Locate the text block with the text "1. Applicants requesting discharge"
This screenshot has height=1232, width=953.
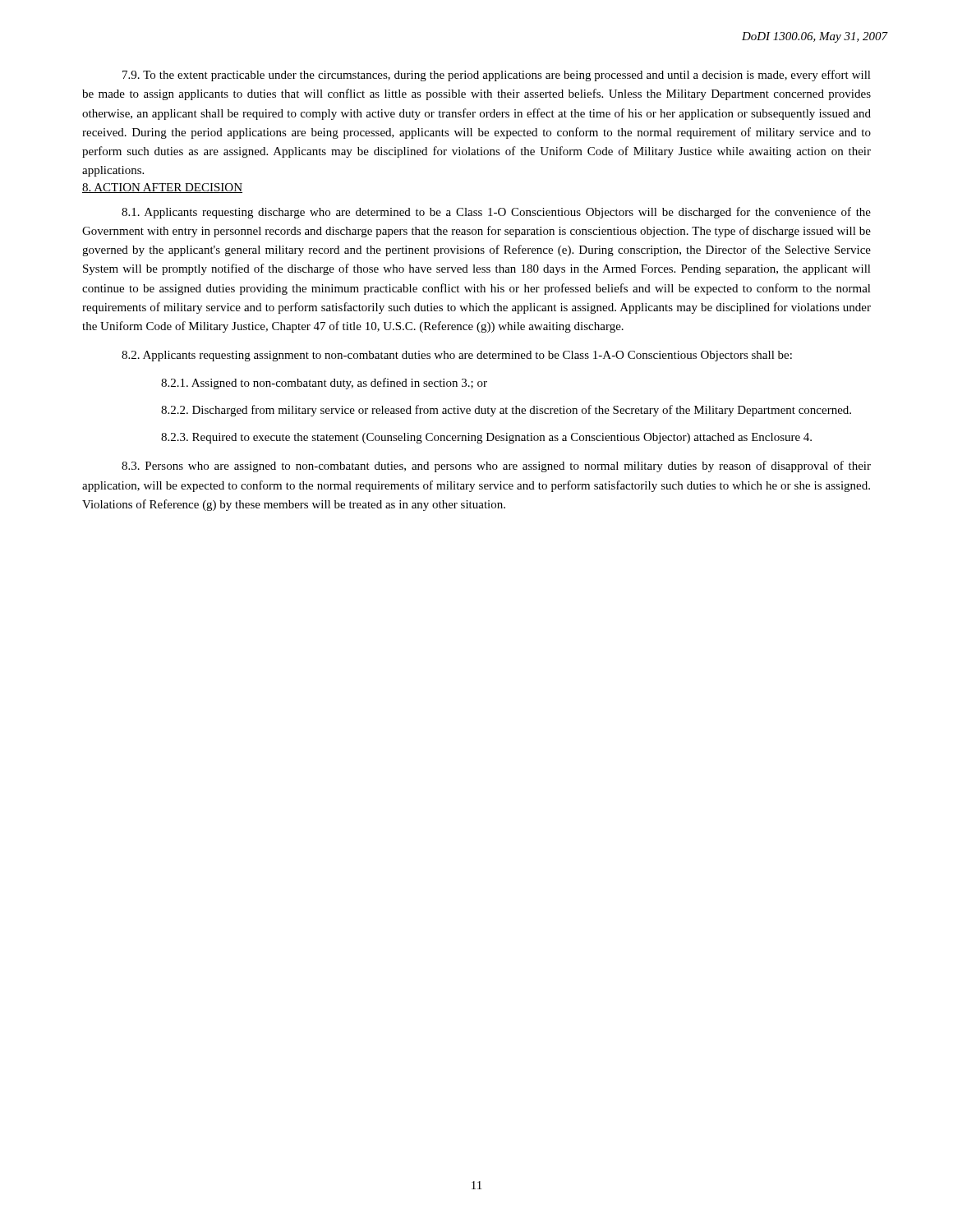pos(476,269)
